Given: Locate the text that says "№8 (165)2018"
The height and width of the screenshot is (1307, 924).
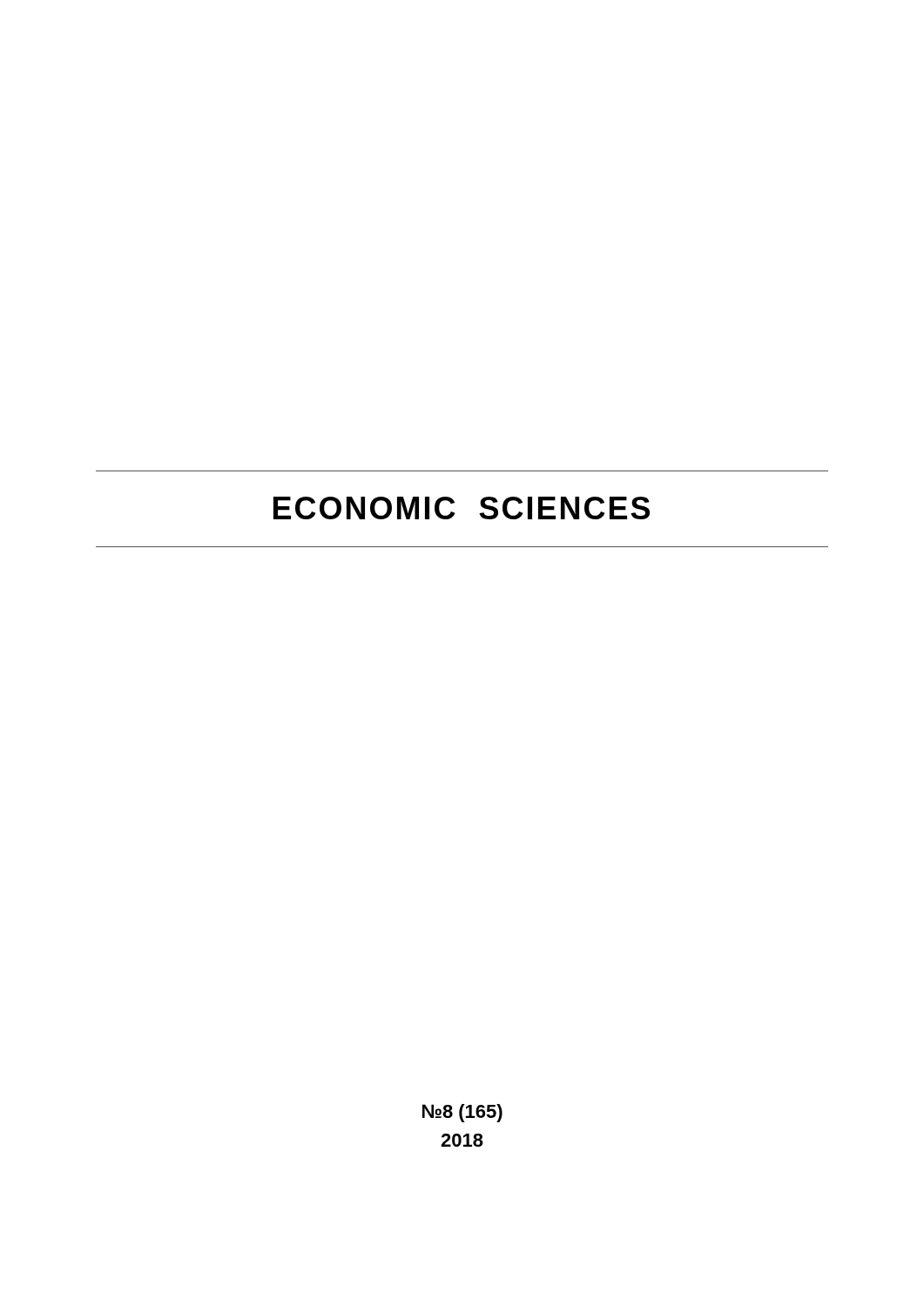Looking at the screenshot, I should tap(462, 1126).
